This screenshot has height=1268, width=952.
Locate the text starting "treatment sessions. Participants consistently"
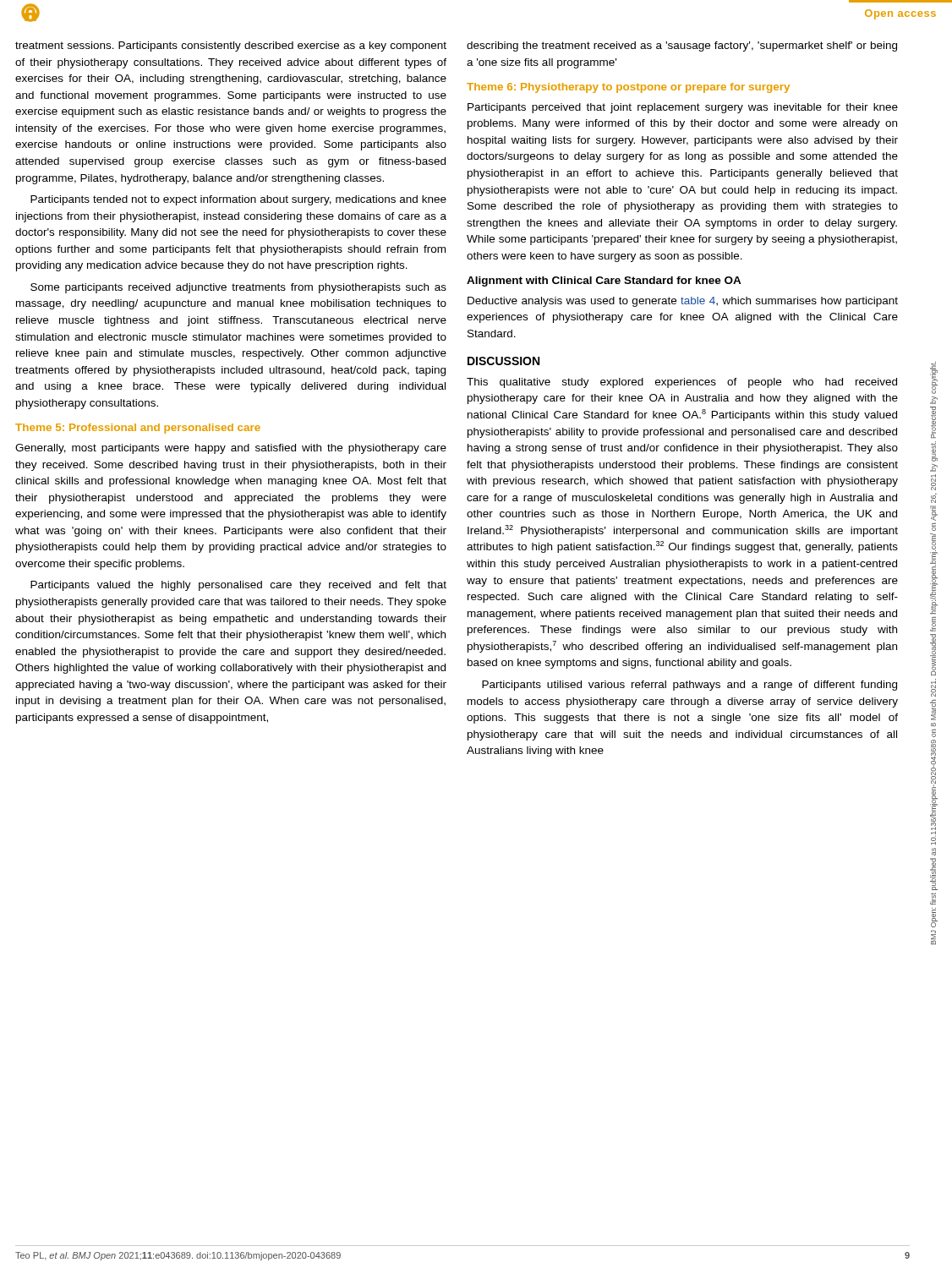231,112
